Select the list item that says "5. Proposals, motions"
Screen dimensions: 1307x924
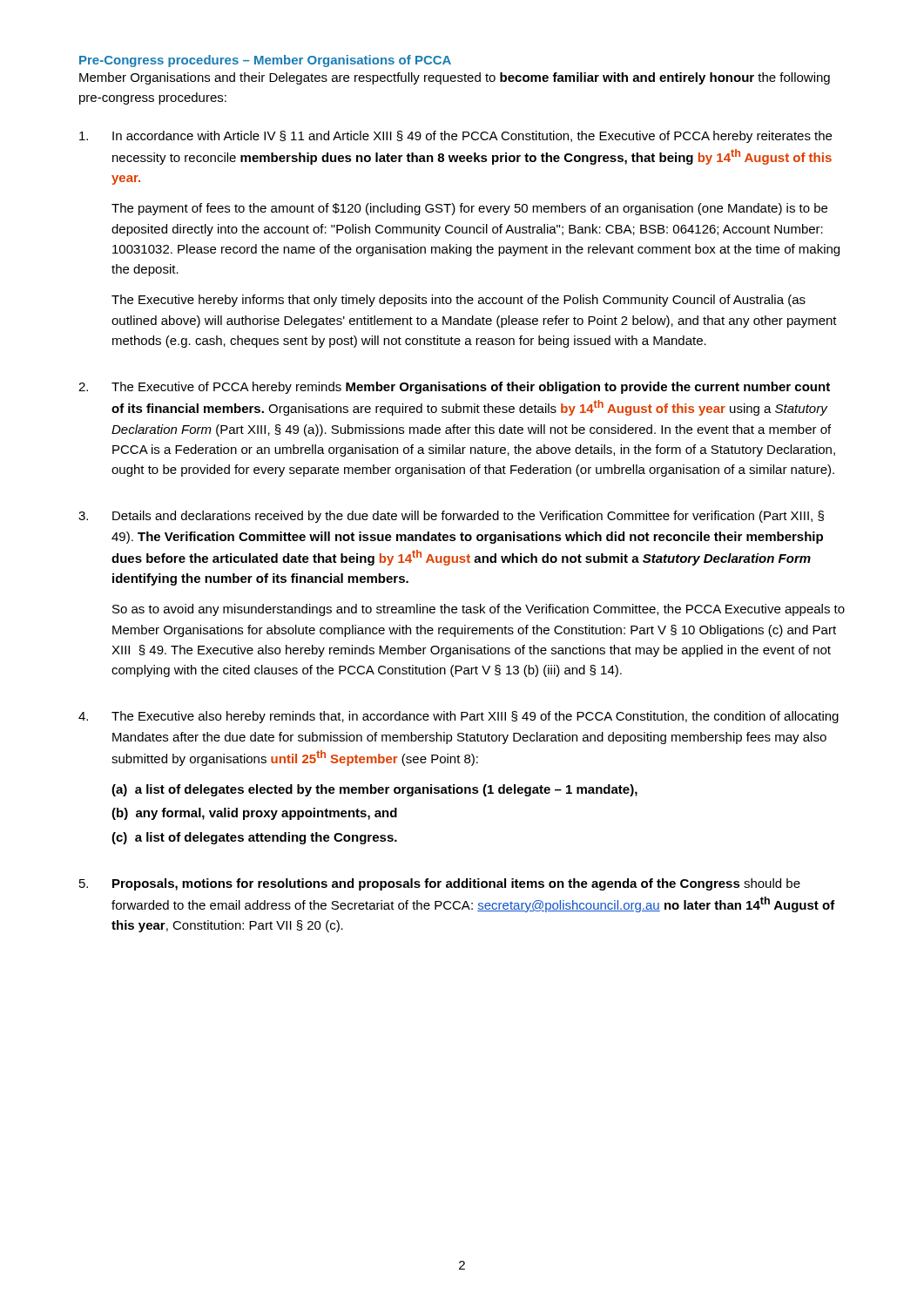pyautogui.click(x=462, y=909)
